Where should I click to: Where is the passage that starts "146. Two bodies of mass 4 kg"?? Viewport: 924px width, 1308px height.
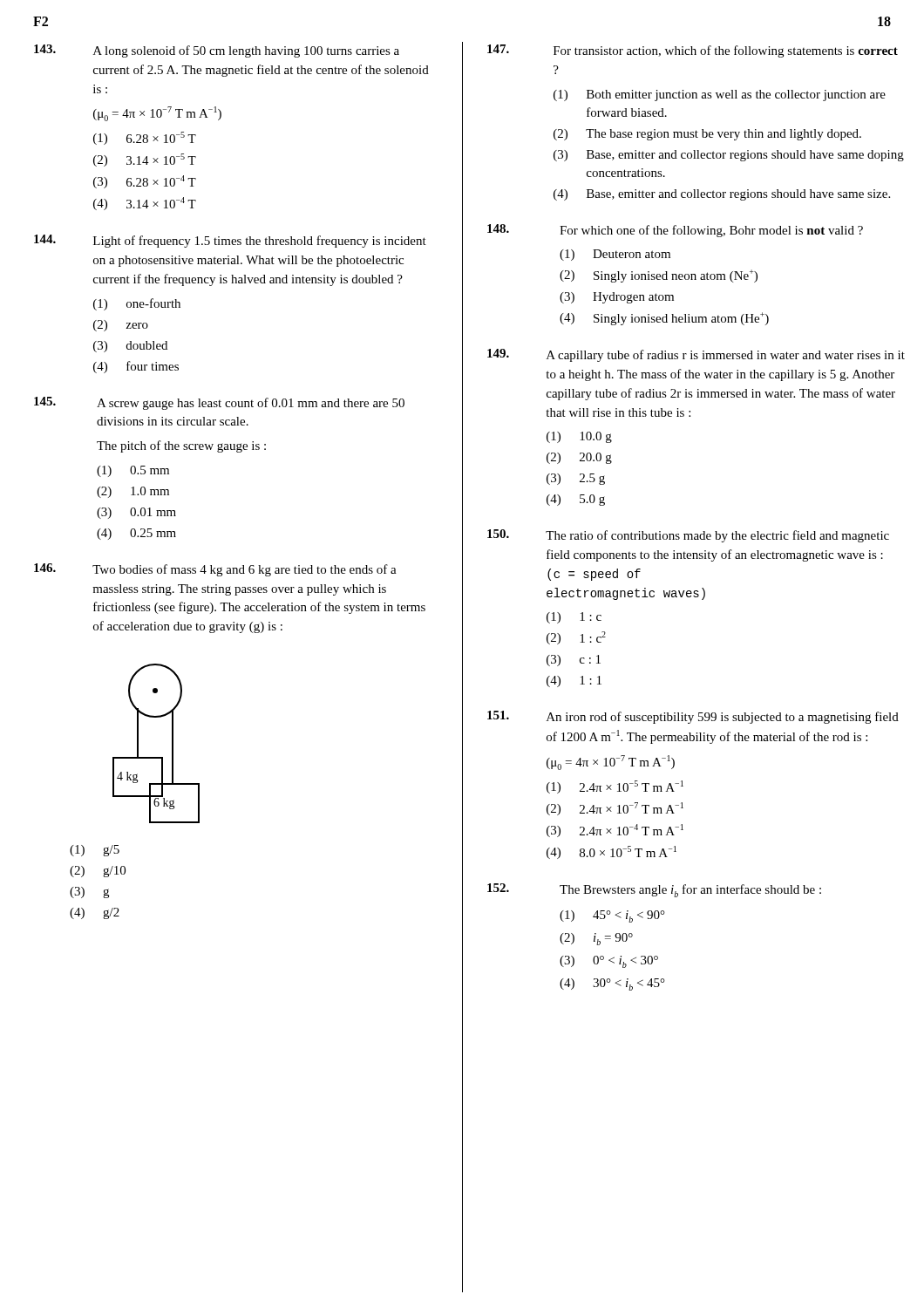pos(235,601)
